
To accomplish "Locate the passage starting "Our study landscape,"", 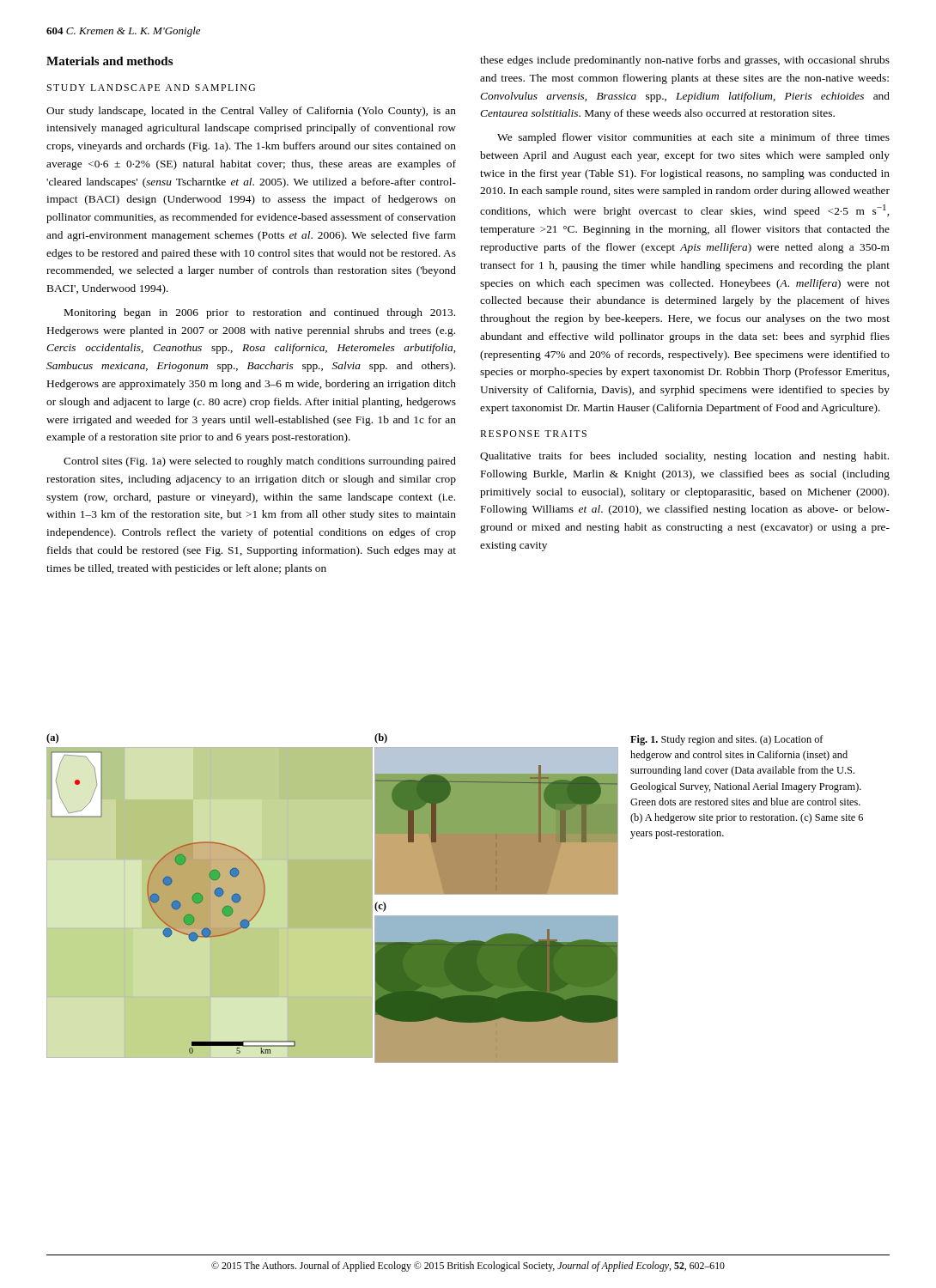I will coord(251,340).
